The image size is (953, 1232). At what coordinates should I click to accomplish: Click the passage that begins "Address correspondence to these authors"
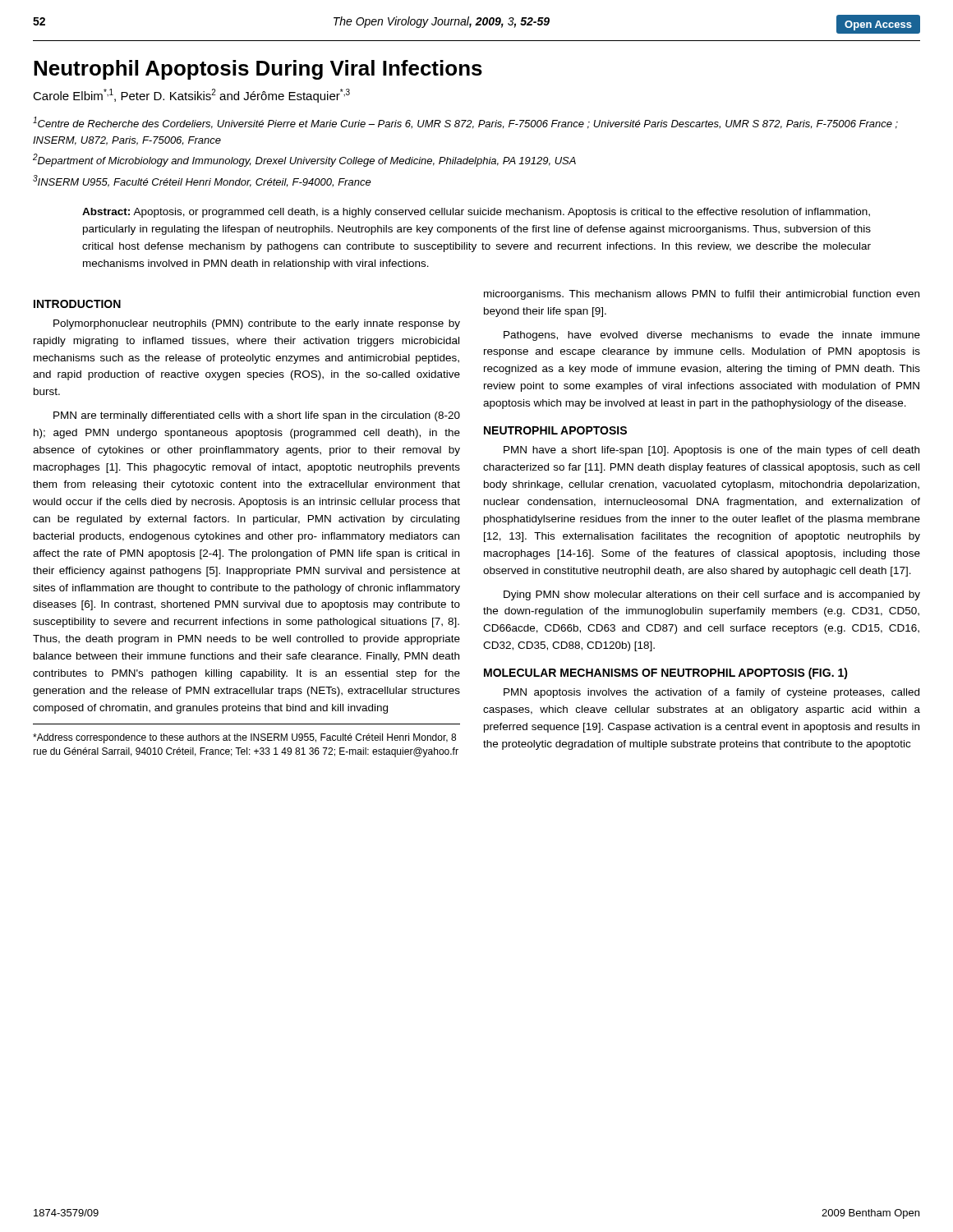click(246, 744)
